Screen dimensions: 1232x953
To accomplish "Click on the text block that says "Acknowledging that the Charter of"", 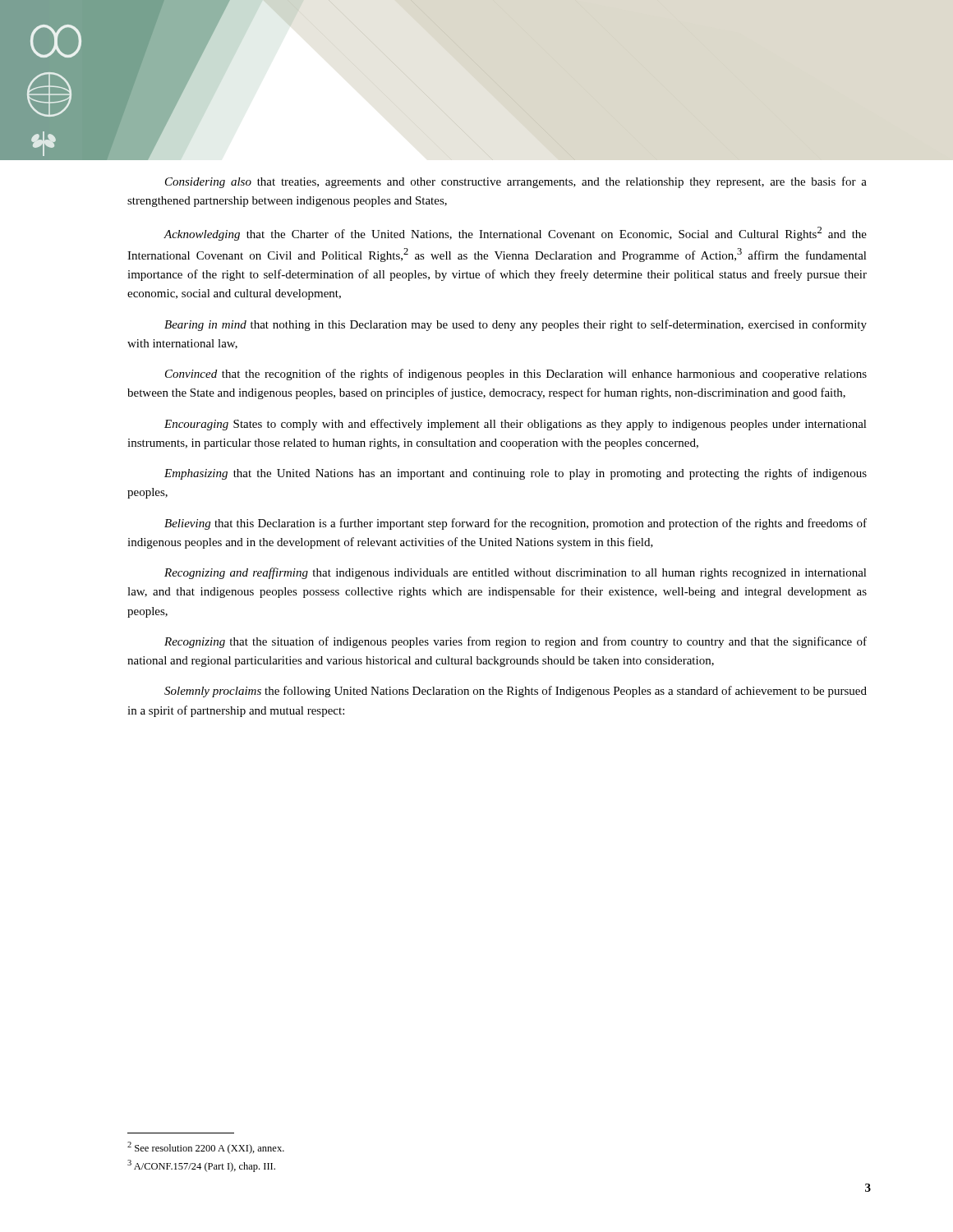I will 497,262.
